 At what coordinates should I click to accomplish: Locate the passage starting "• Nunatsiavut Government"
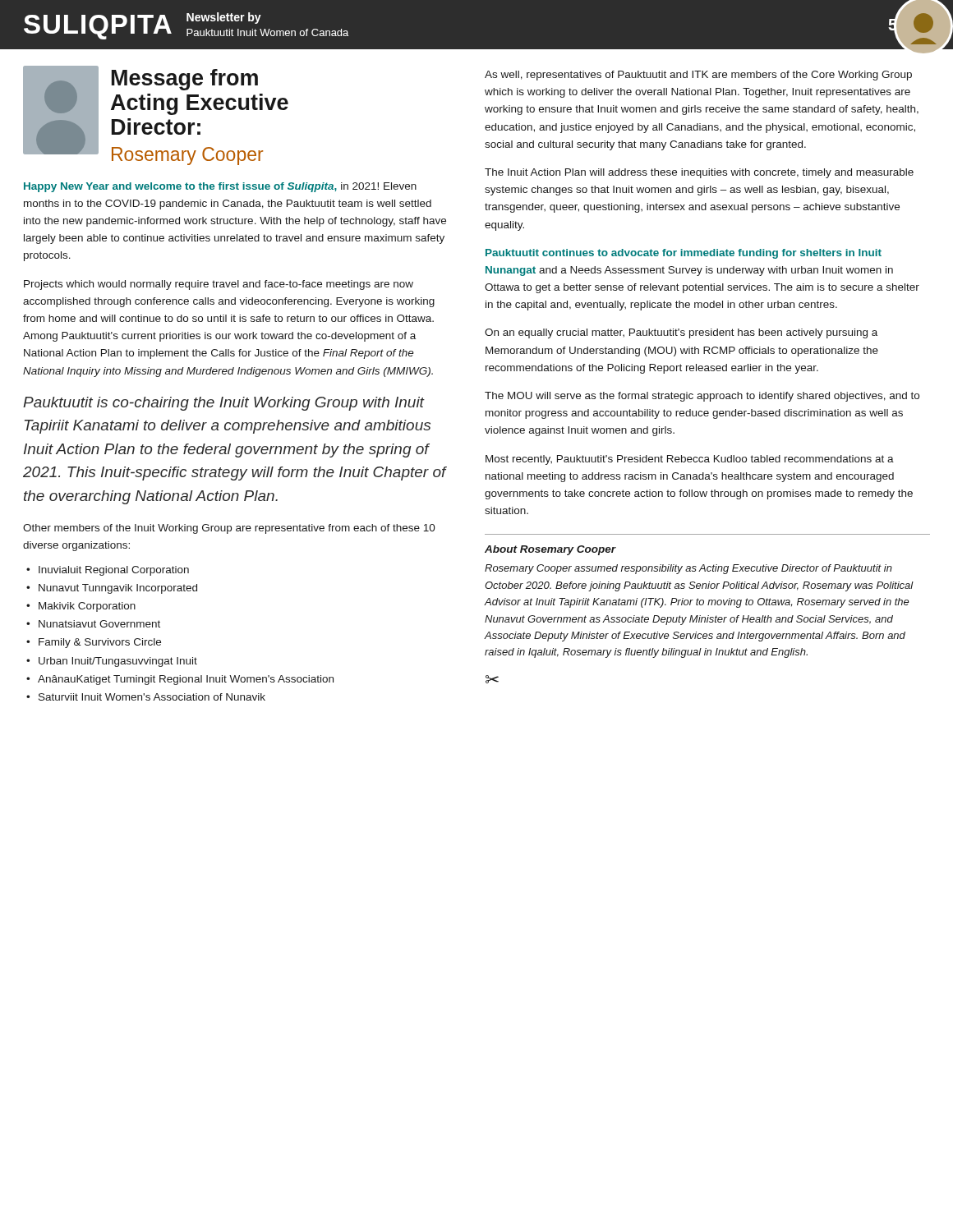coord(93,624)
